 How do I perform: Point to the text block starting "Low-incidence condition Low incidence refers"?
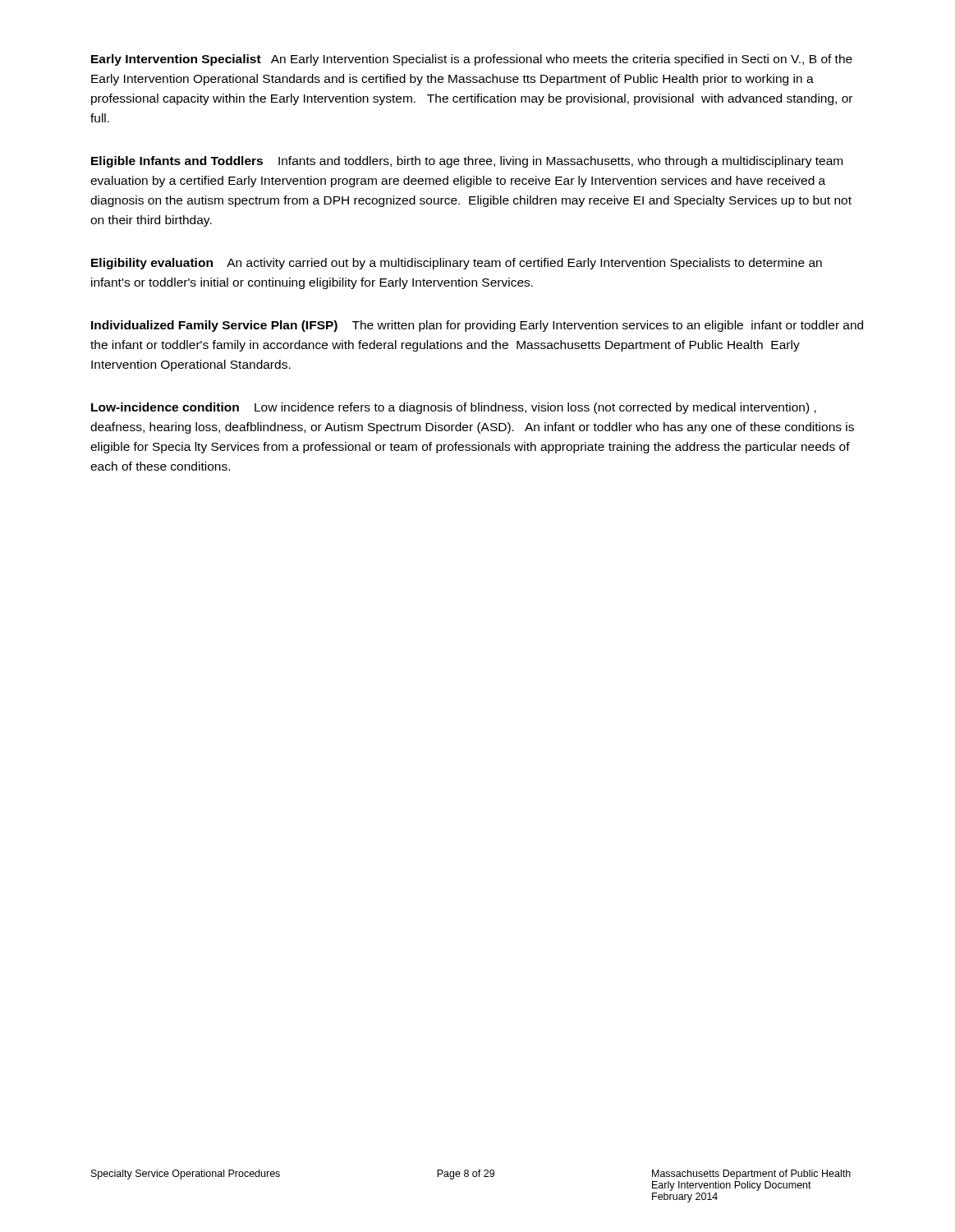472,437
